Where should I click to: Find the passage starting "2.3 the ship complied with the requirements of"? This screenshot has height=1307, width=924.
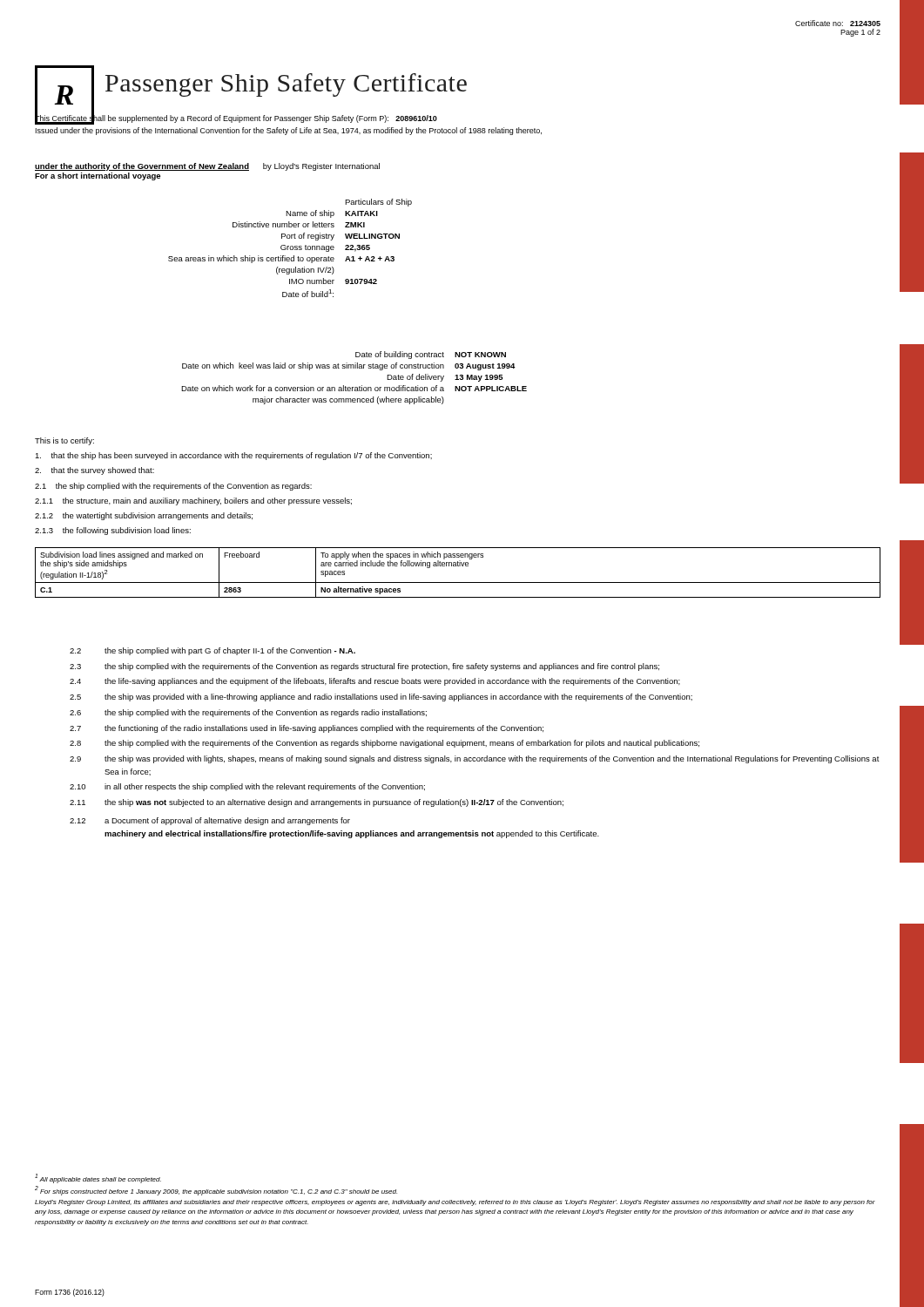click(x=458, y=667)
